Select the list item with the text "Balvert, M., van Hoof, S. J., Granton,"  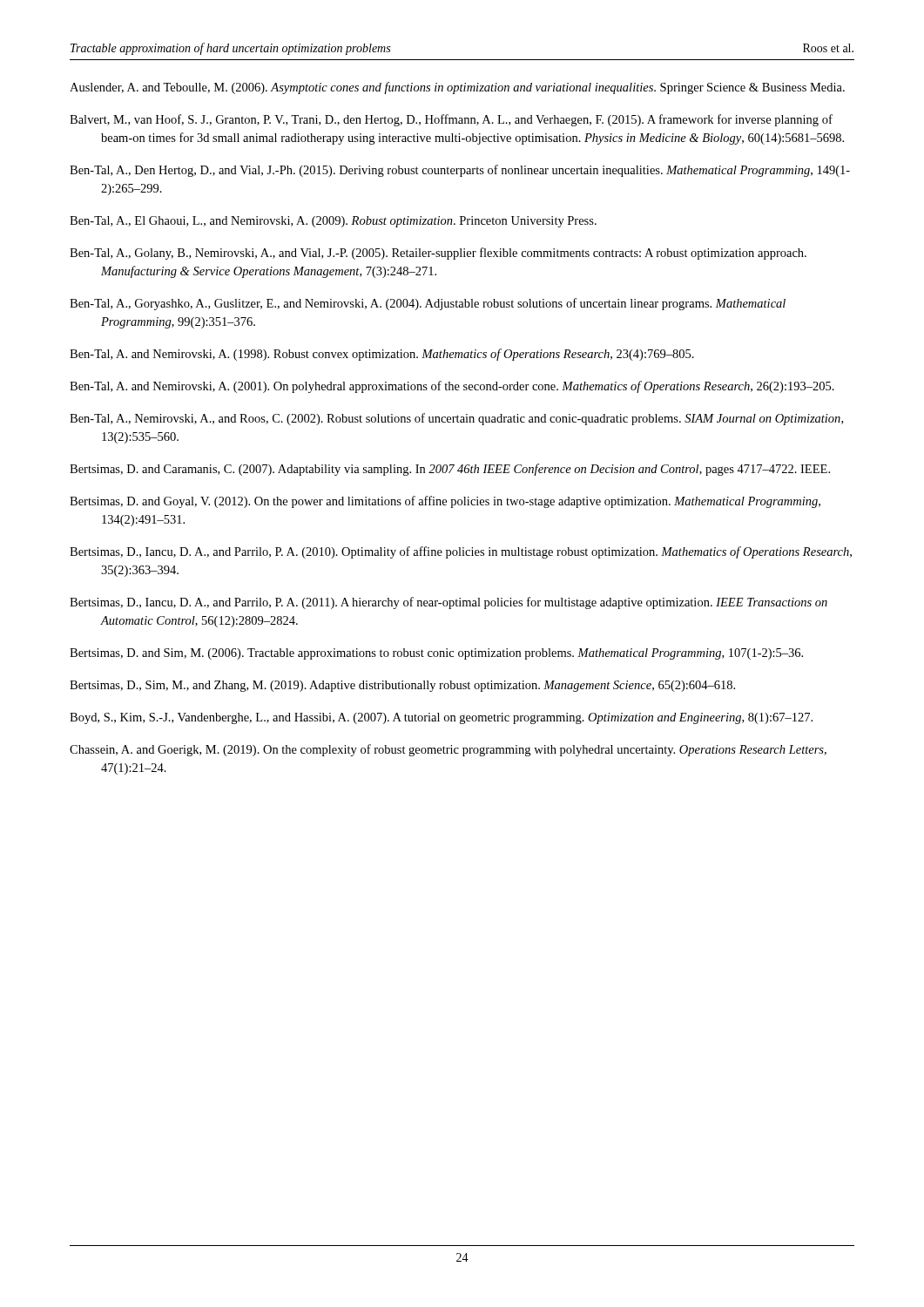tap(457, 129)
